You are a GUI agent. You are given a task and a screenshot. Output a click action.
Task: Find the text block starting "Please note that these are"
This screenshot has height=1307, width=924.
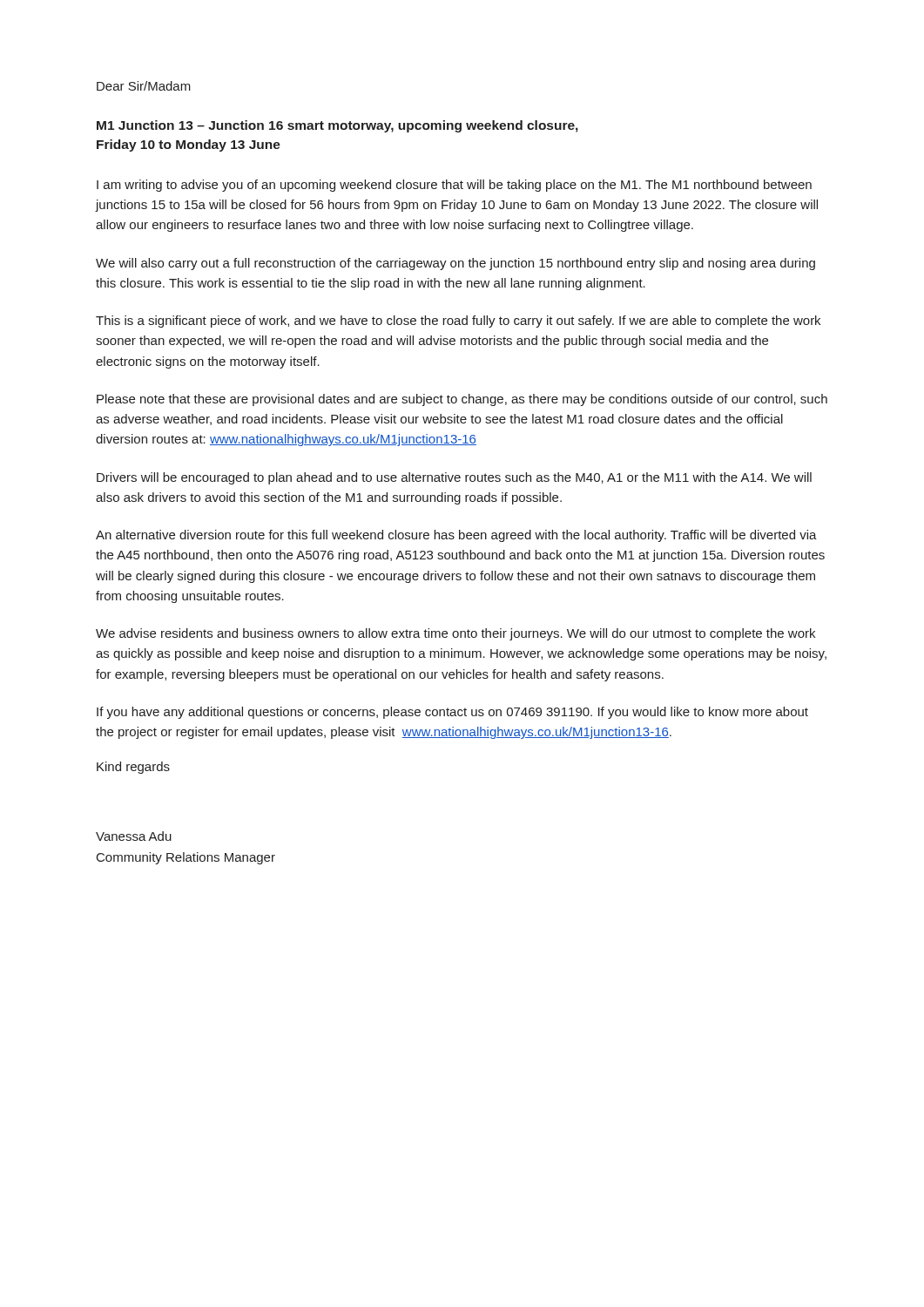(462, 419)
